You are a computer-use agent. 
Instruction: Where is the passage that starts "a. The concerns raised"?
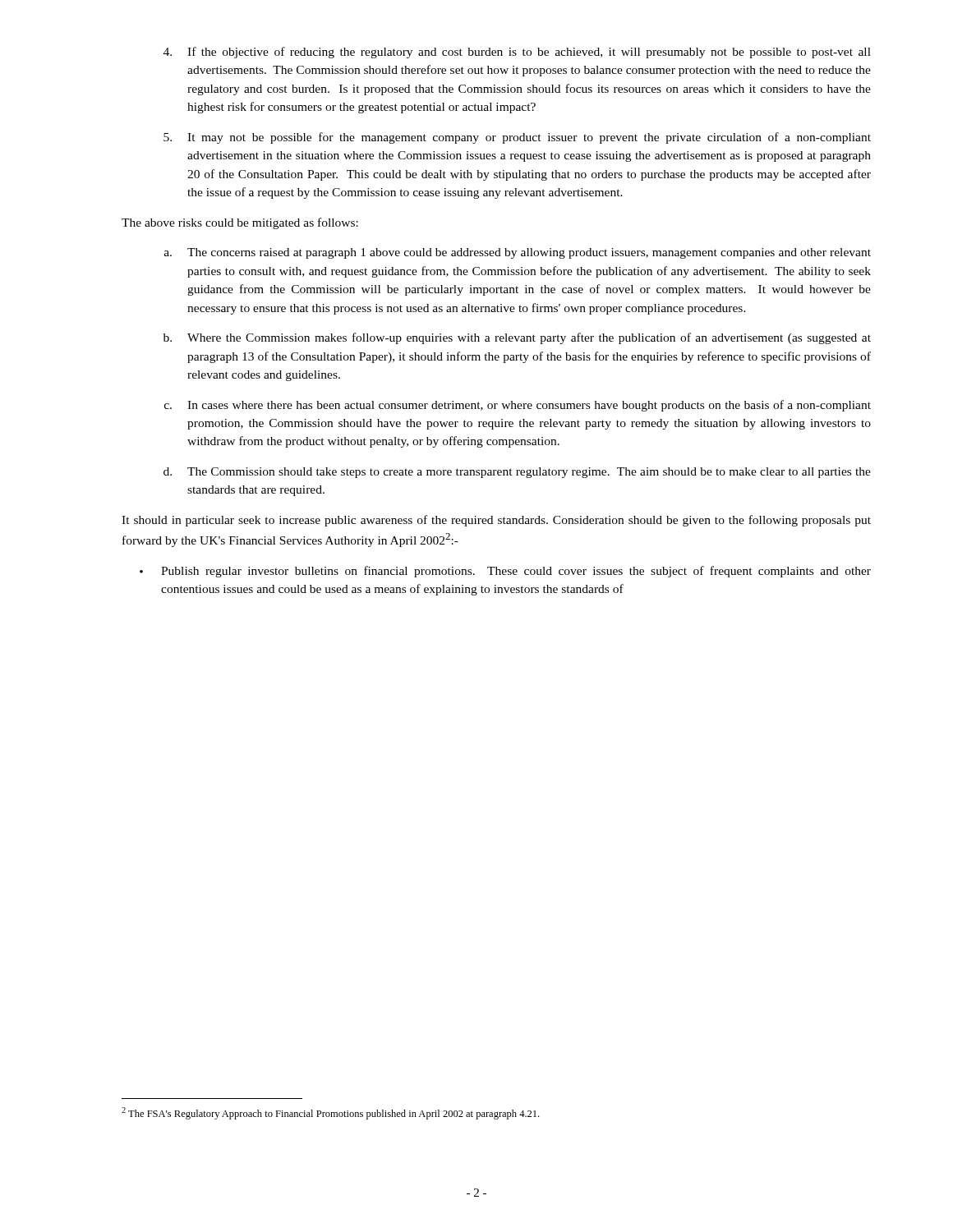(x=496, y=280)
